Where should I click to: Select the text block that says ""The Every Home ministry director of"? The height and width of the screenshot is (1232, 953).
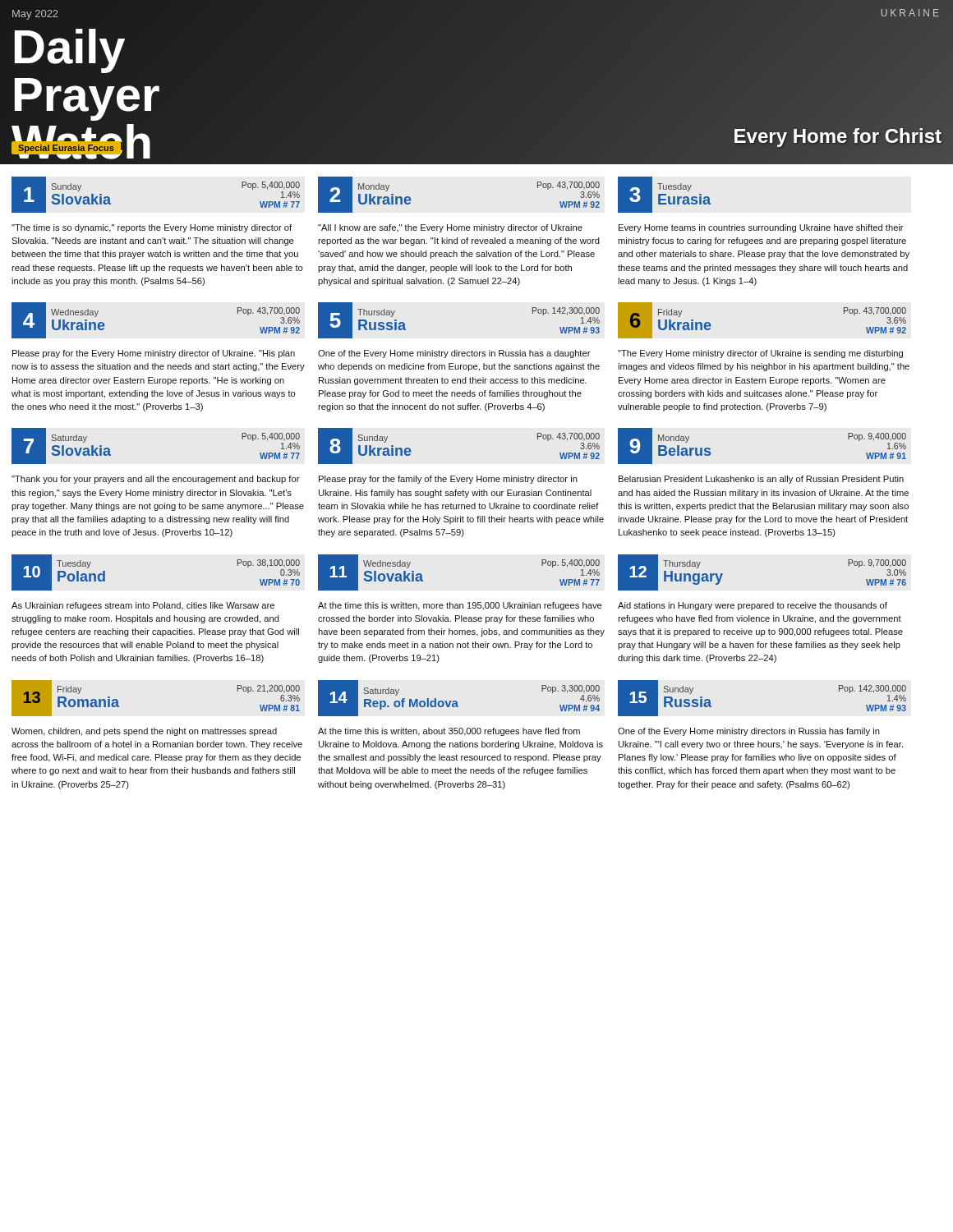764,380
